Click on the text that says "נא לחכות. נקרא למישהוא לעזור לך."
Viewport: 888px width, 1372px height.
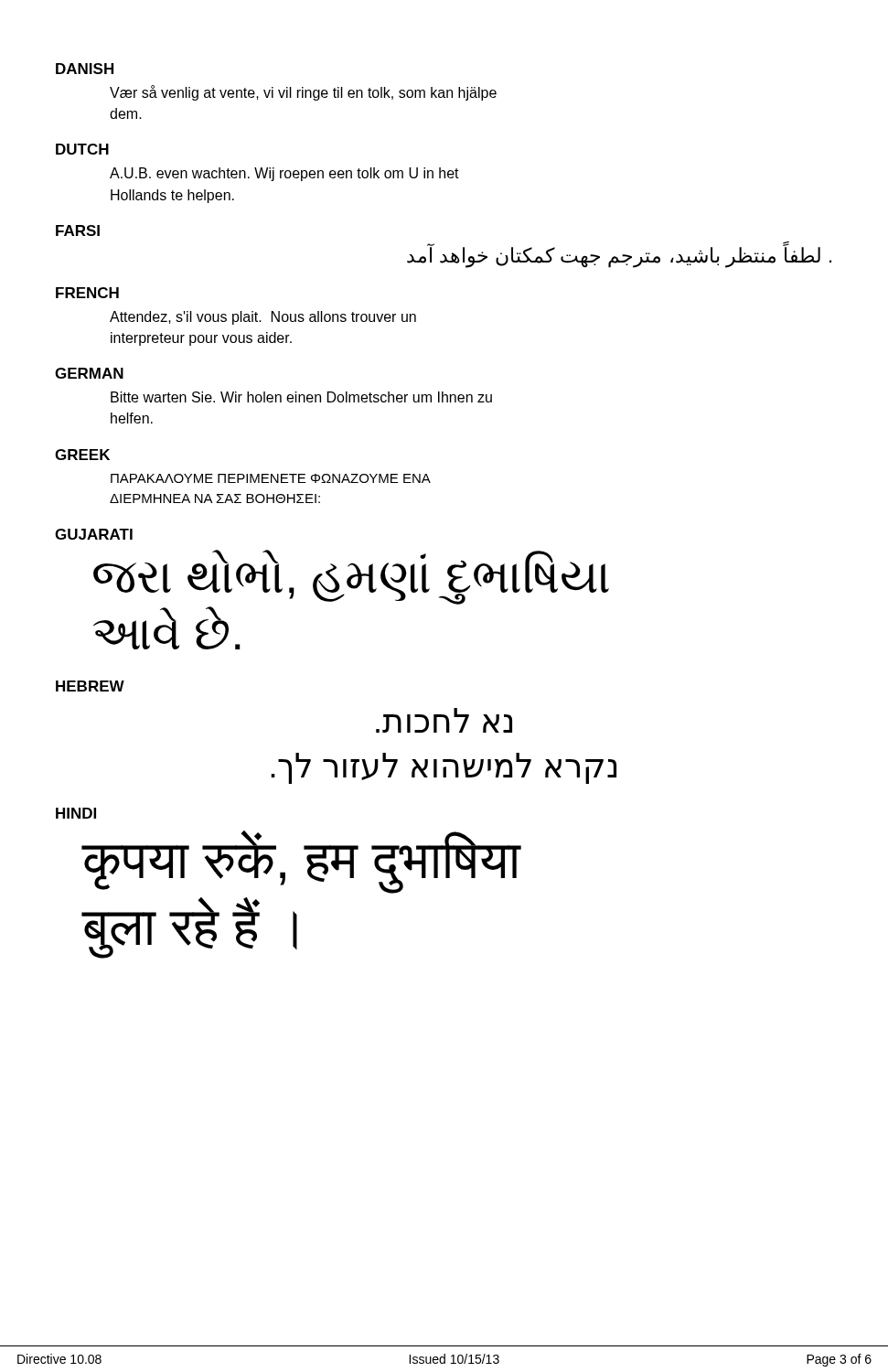[444, 744]
